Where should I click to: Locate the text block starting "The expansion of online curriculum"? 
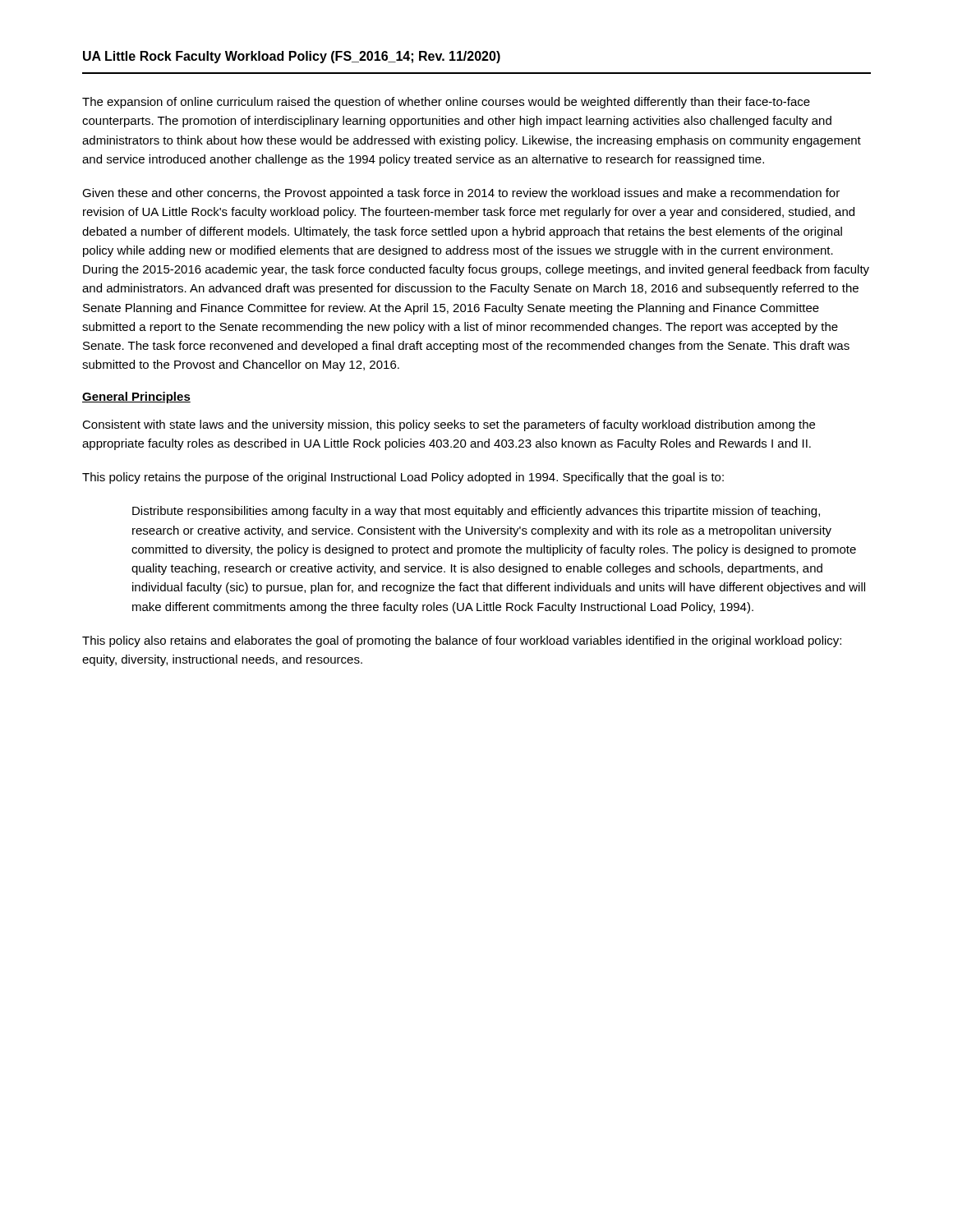click(x=471, y=130)
